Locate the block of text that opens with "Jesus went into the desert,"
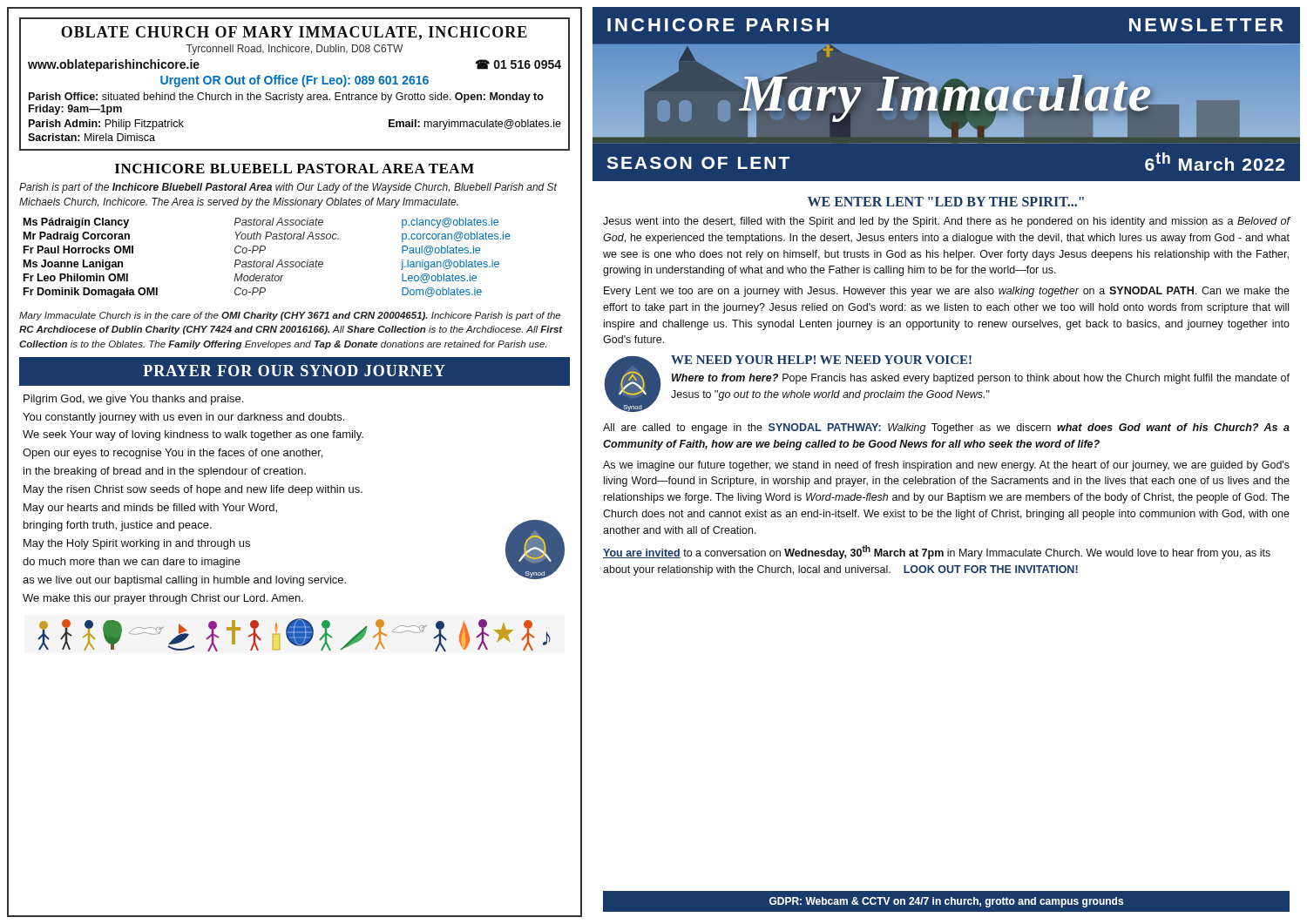1307x924 pixels. tap(946, 246)
